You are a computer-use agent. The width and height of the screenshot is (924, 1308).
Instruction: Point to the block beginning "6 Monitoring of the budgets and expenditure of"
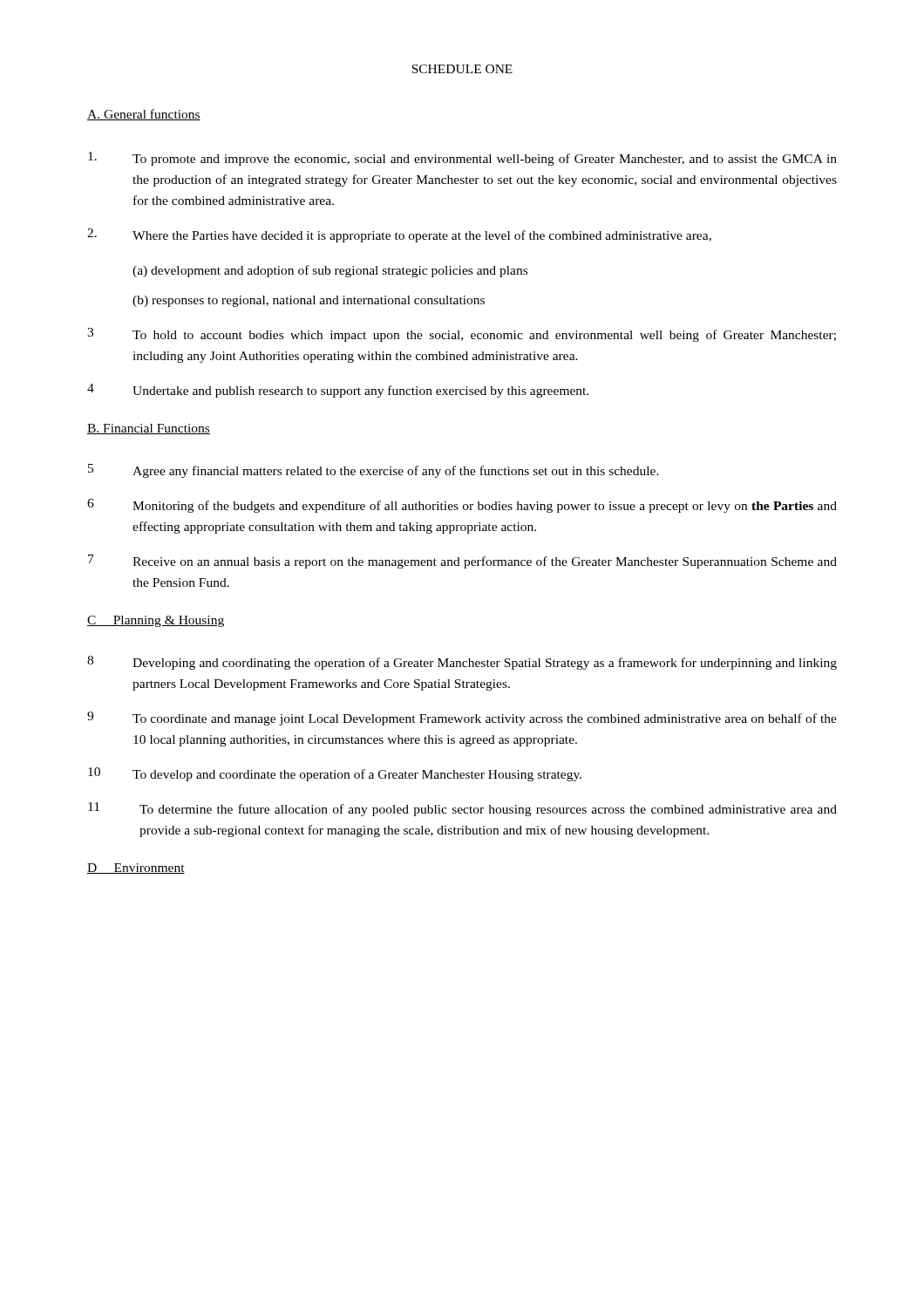click(x=462, y=516)
